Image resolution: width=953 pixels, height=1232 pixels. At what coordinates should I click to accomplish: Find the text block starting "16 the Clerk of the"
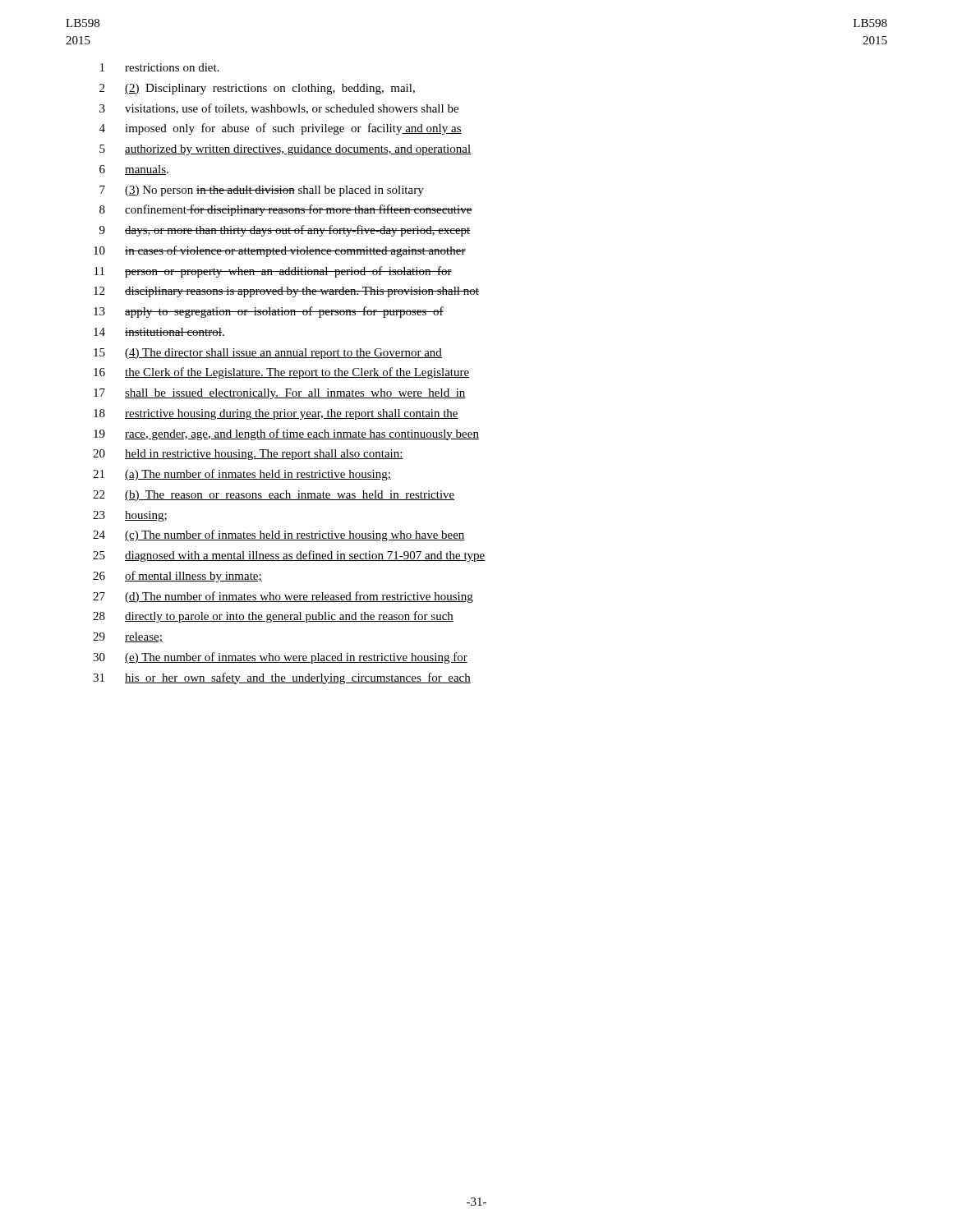point(476,373)
